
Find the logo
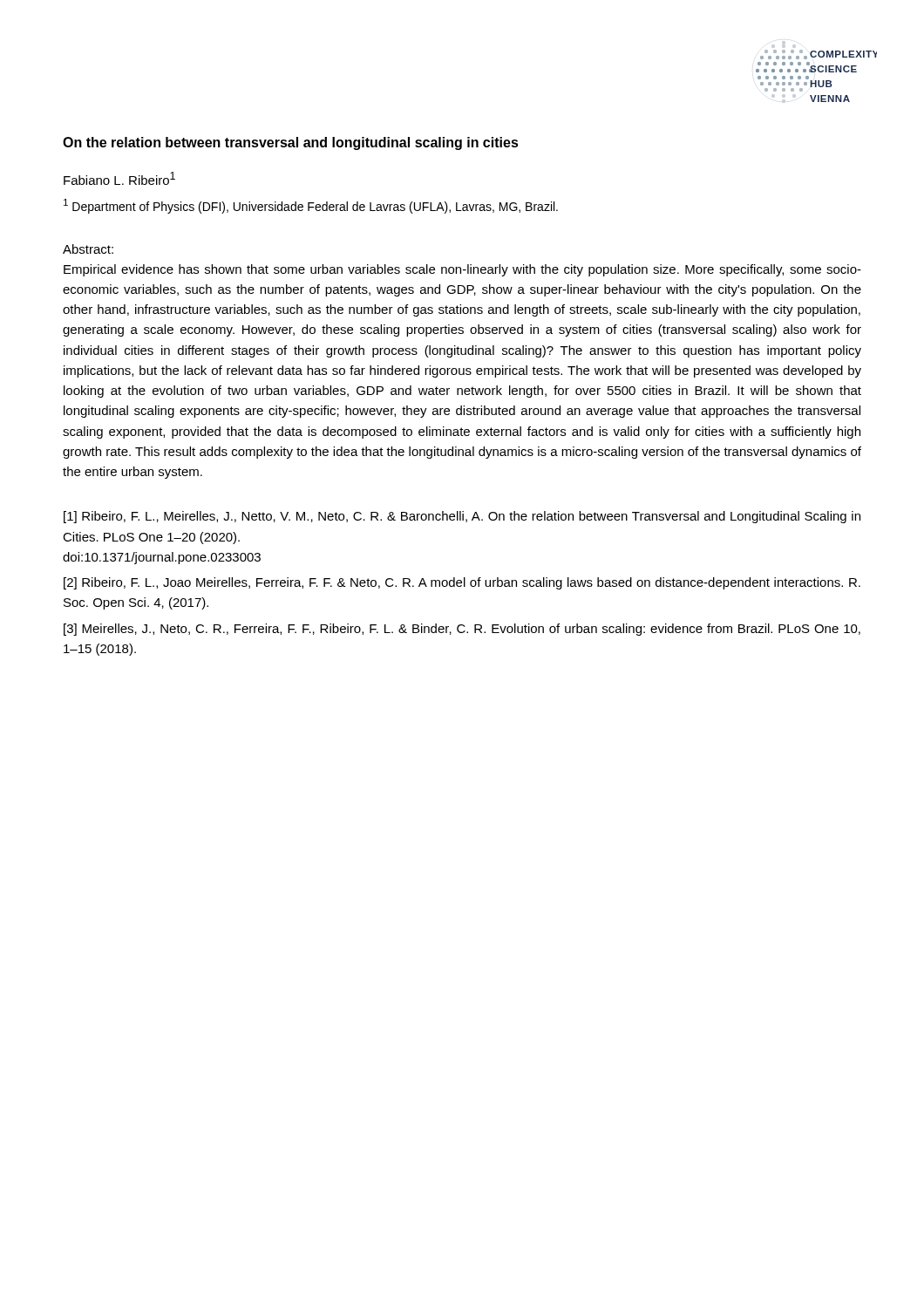pyautogui.click(x=809, y=75)
